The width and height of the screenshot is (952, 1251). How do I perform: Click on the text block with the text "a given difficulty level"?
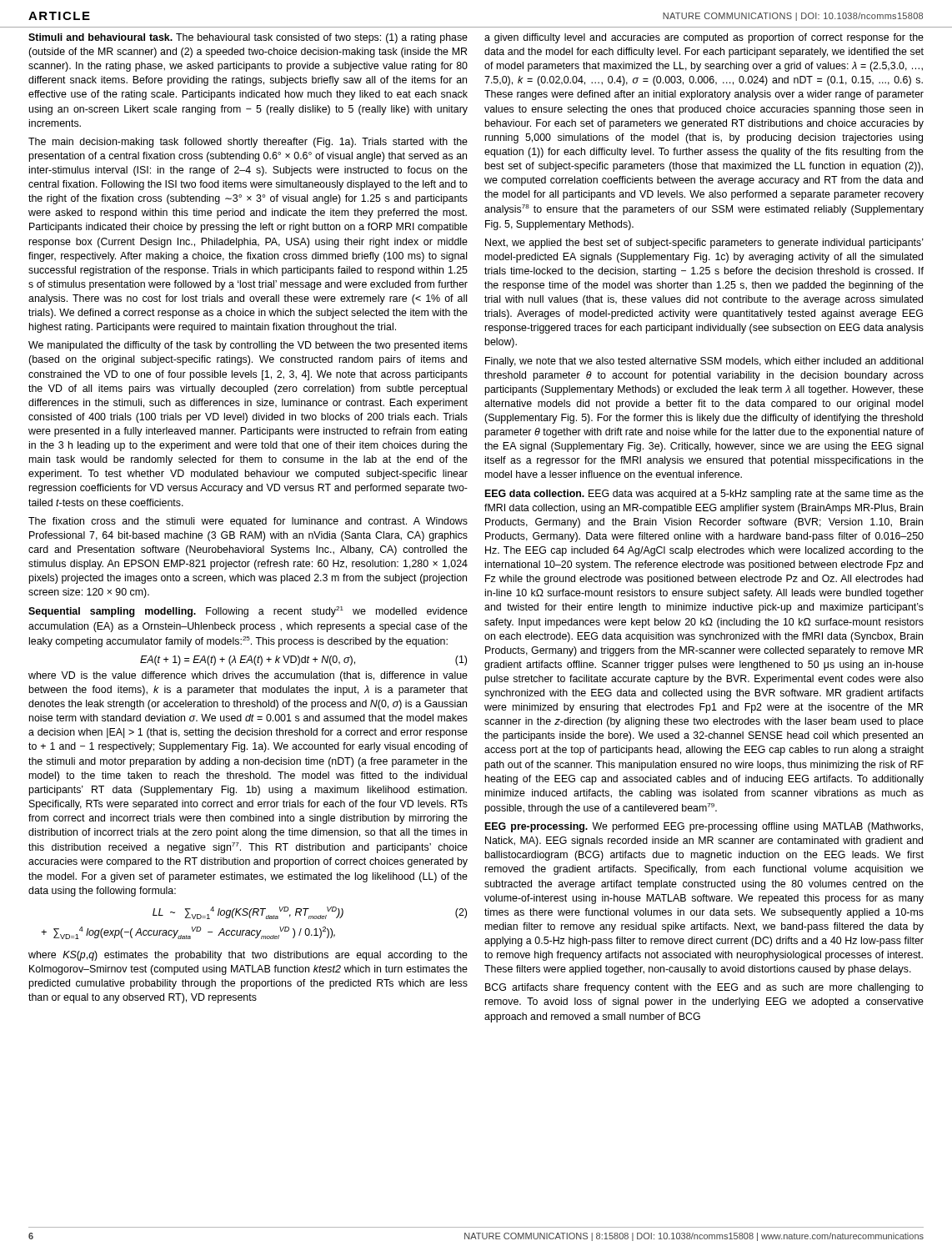tap(704, 131)
